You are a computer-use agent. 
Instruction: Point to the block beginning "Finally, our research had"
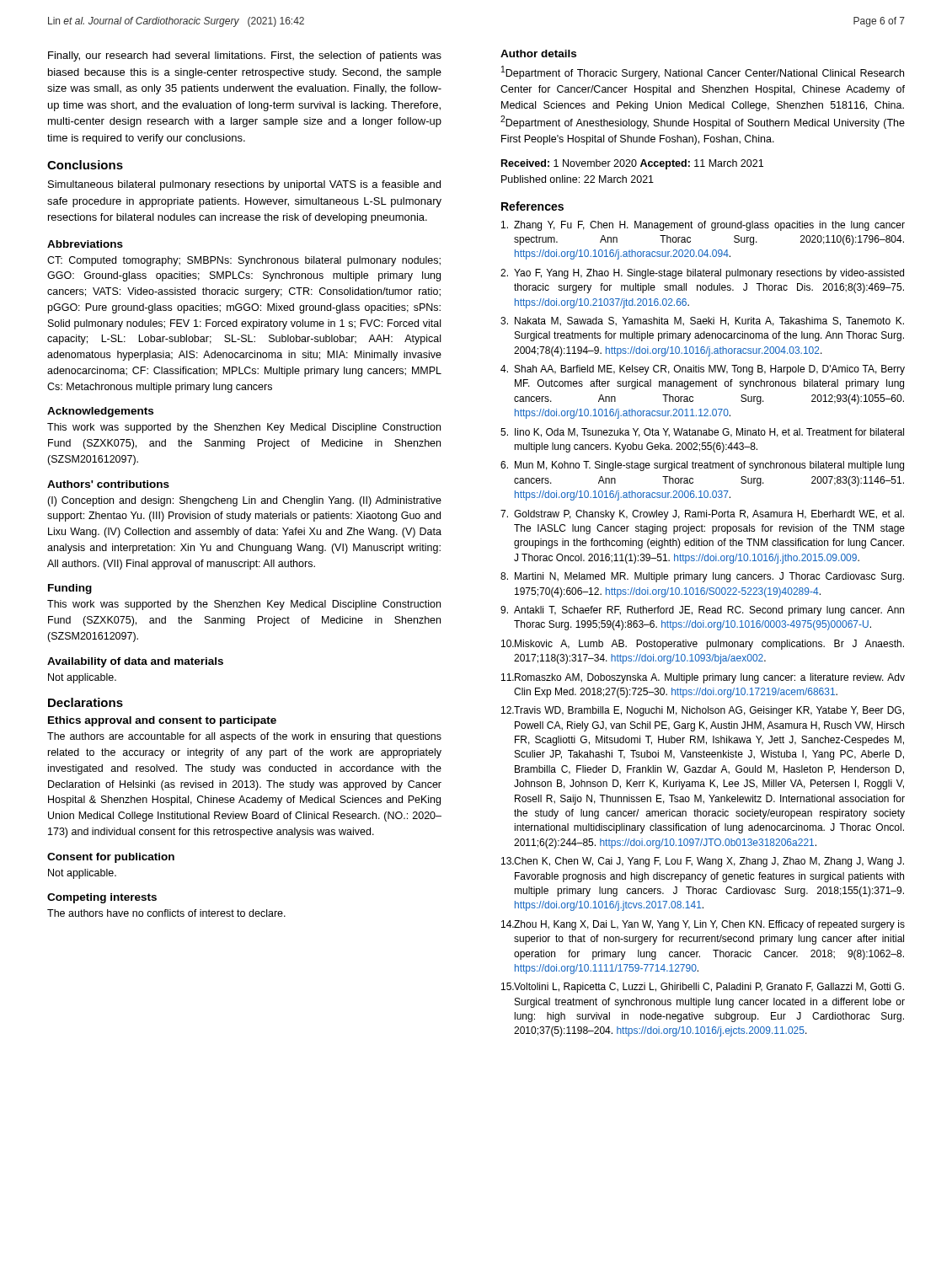pos(244,96)
